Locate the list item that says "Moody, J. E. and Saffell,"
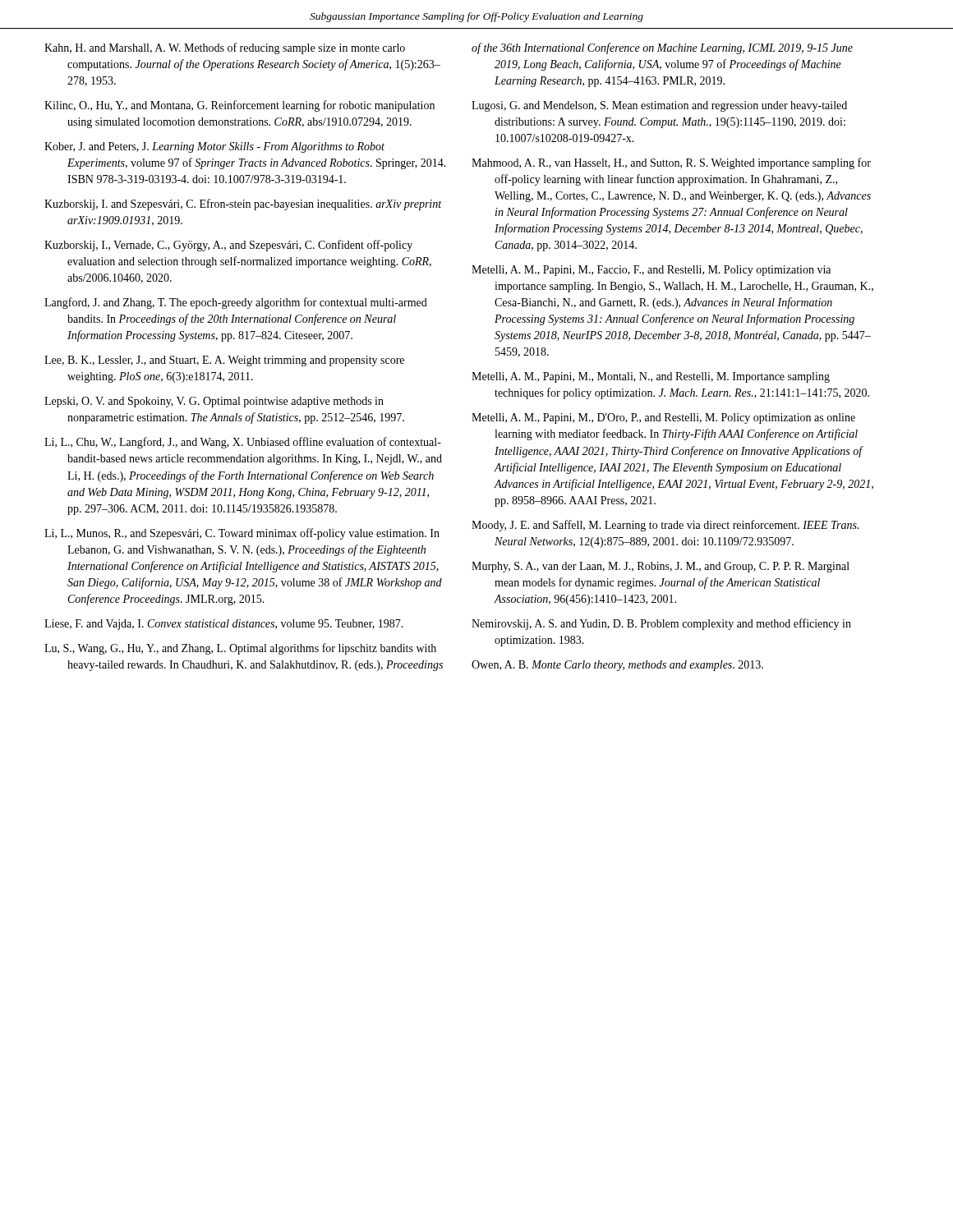This screenshot has height=1232, width=953. point(666,533)
